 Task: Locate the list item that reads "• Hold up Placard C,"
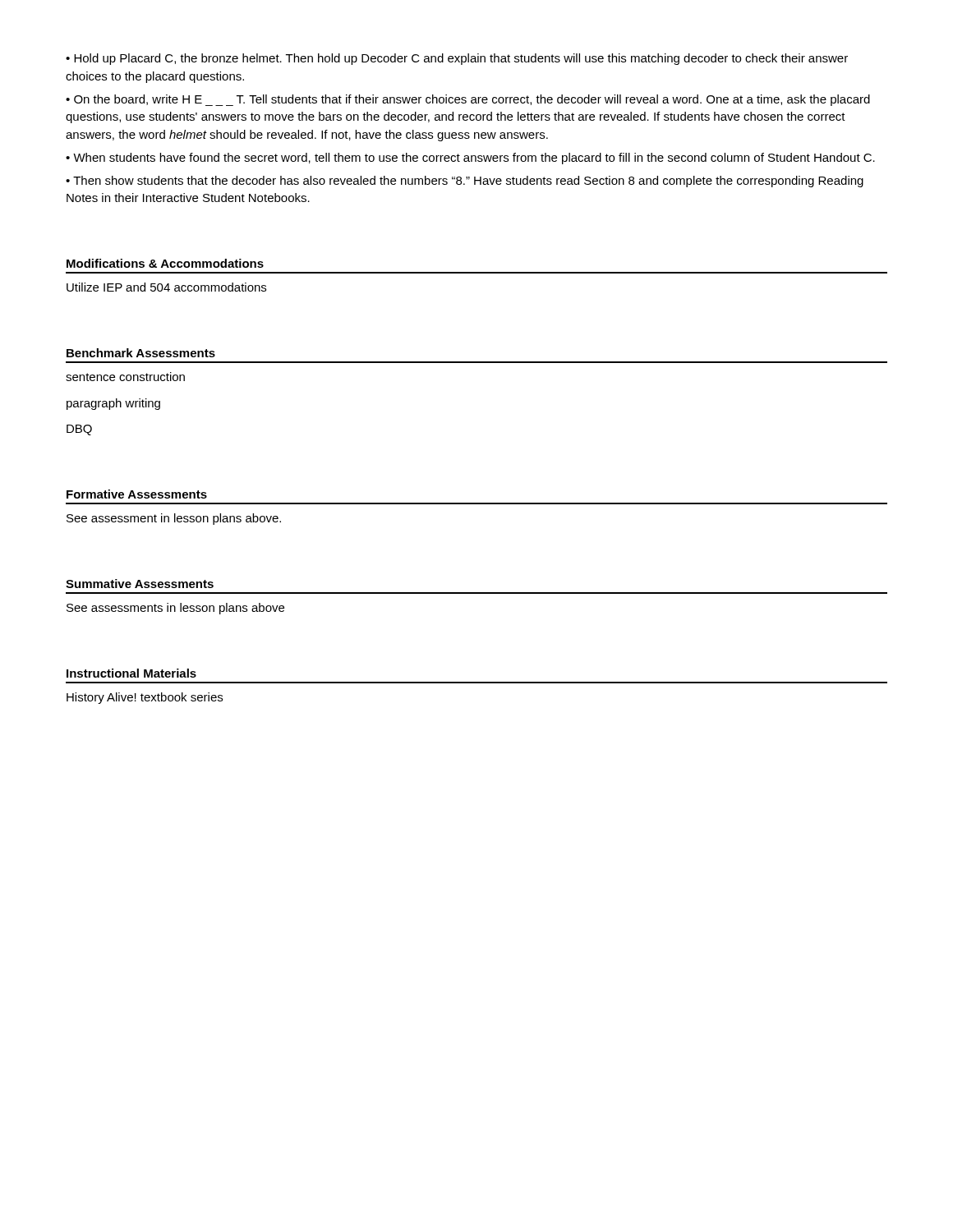pyautogui.click(x=457, y=67)
